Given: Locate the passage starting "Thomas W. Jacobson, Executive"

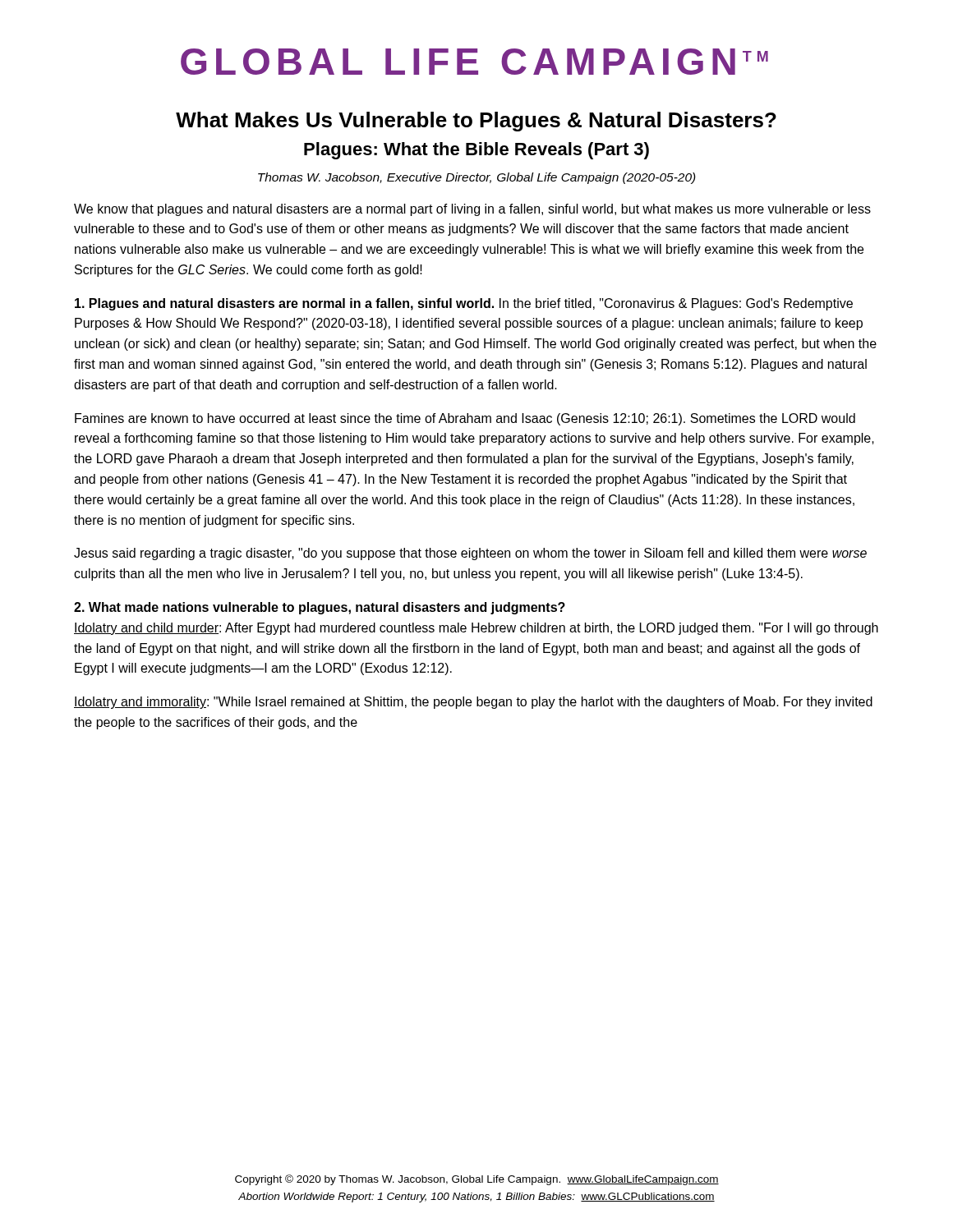Looking at the screenshot, I should (x=476, y=177).
